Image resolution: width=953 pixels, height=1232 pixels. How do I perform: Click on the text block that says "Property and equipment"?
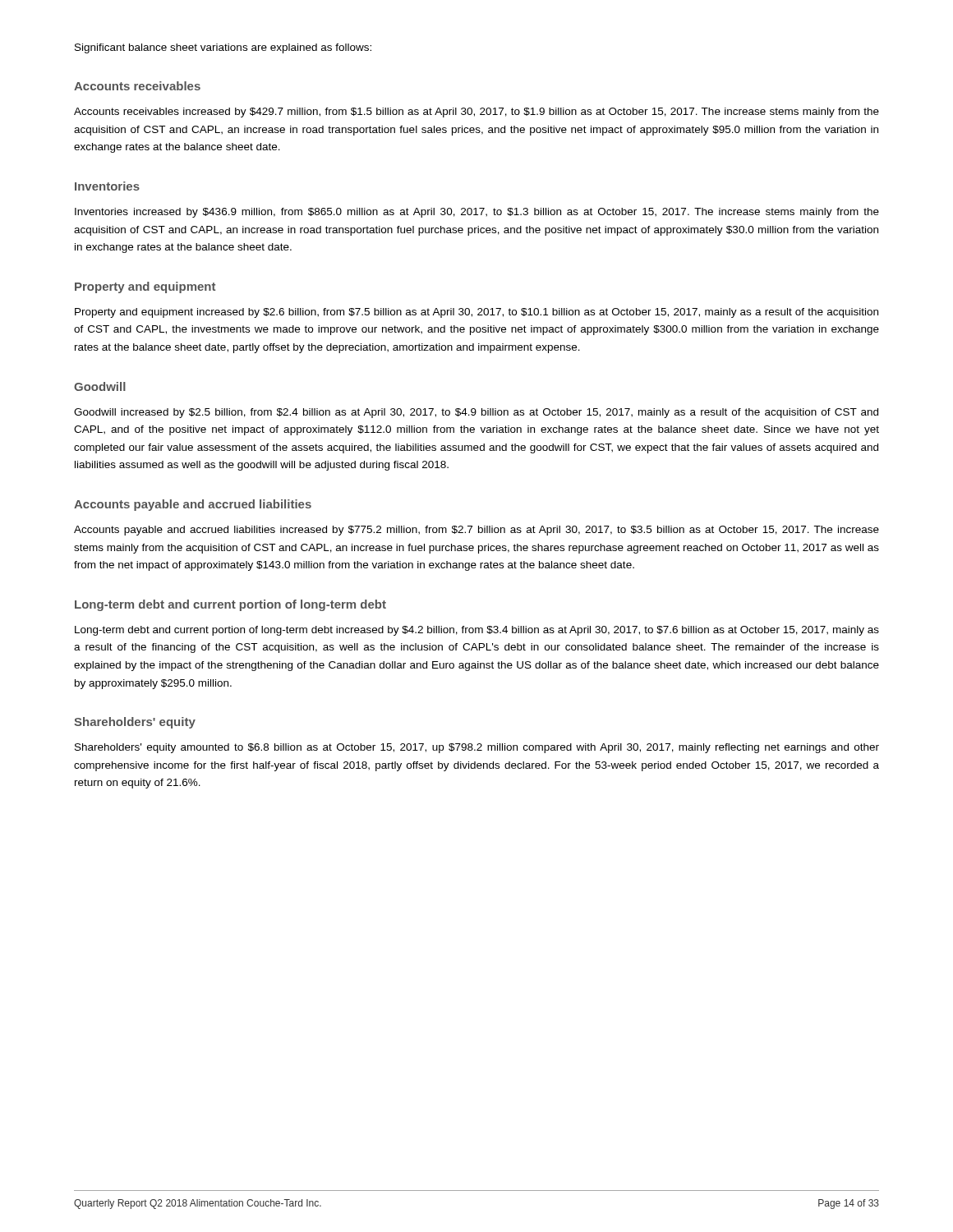[476, 329]
